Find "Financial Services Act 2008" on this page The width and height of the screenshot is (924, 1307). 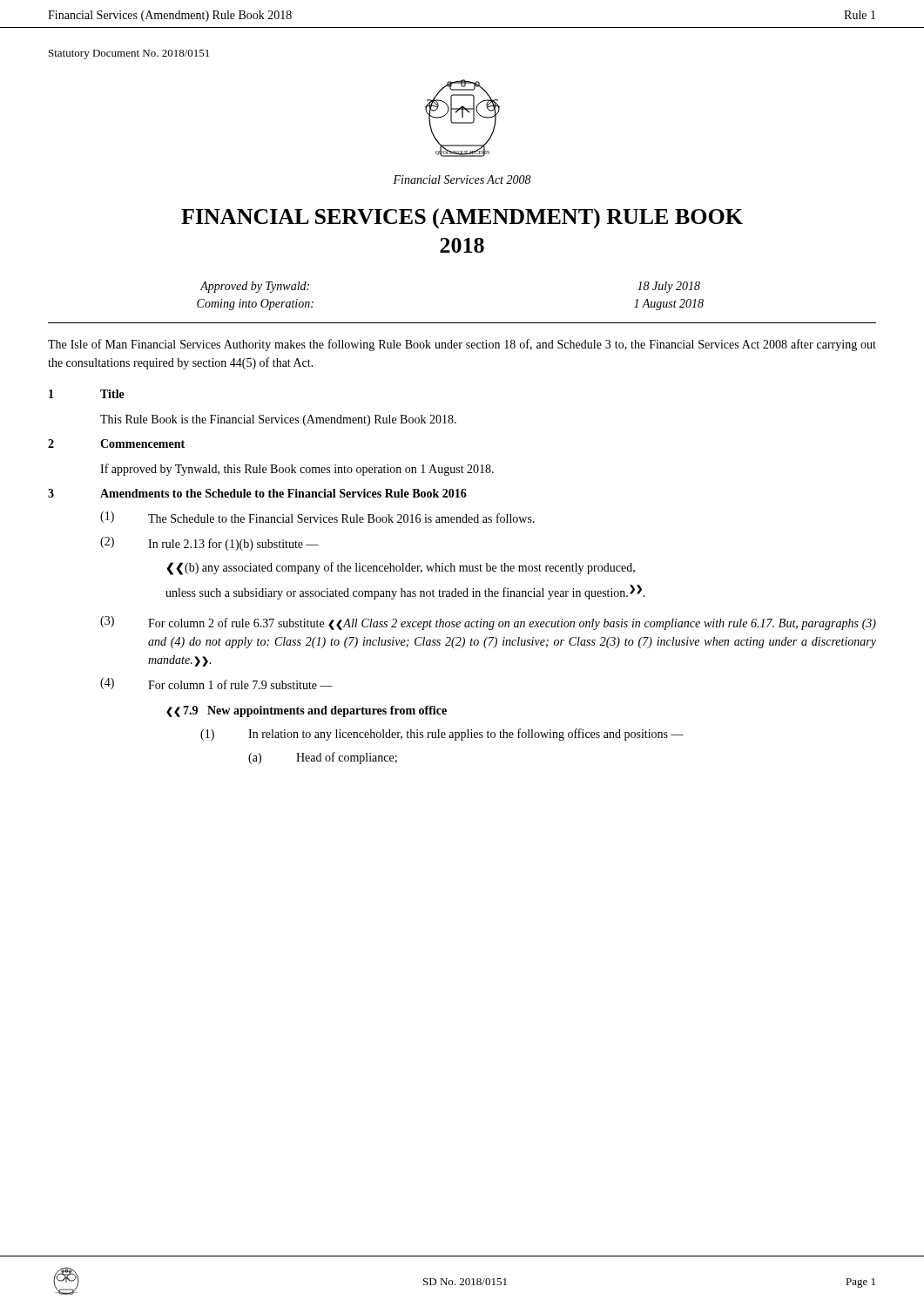coord(462,180)
